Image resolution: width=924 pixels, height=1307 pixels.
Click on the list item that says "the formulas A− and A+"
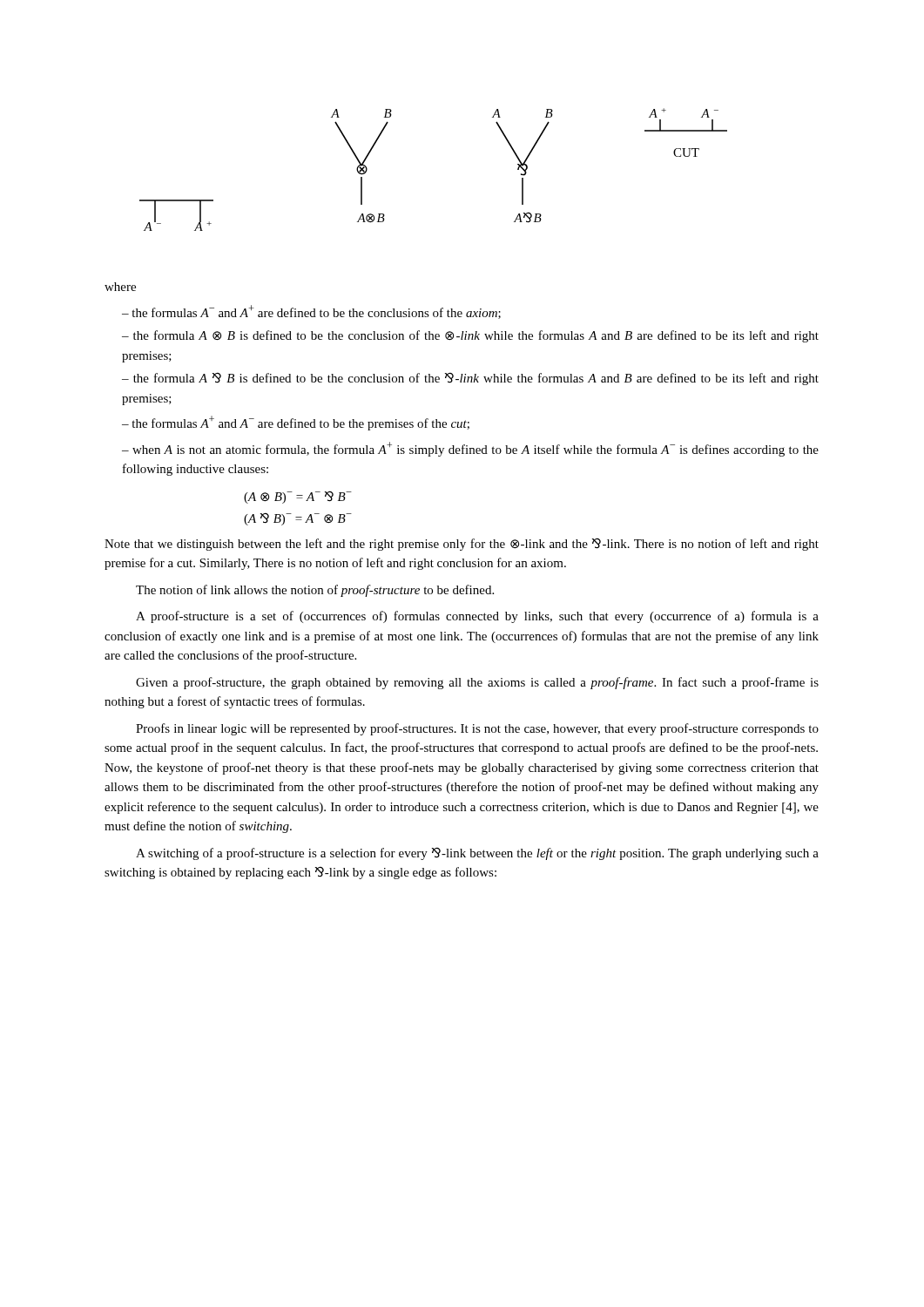pos(317,311)
